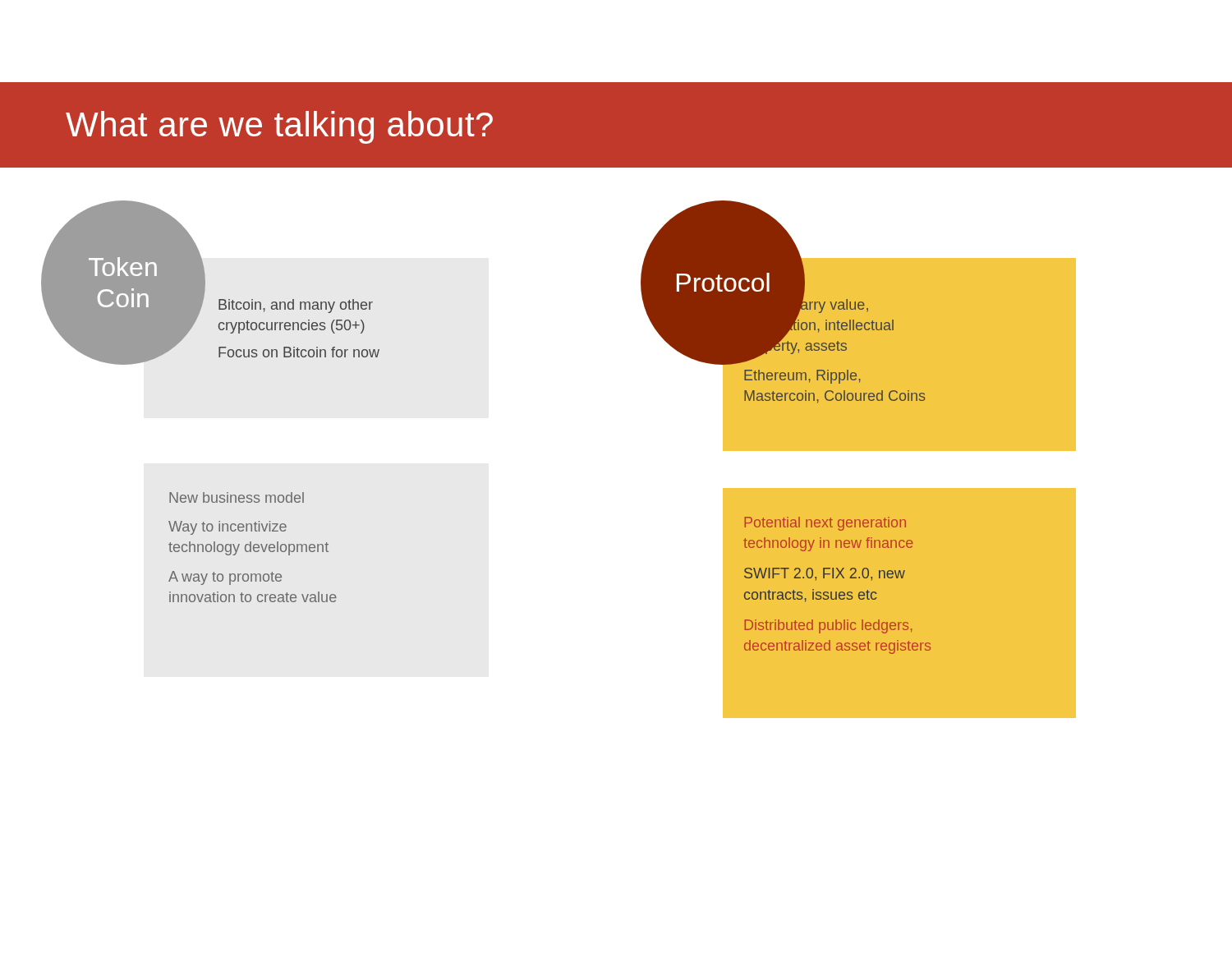Locate the passage starting "SWIFT 2.0, FIX 2.0, newcontracts, issues etc"

click(824, 584)
